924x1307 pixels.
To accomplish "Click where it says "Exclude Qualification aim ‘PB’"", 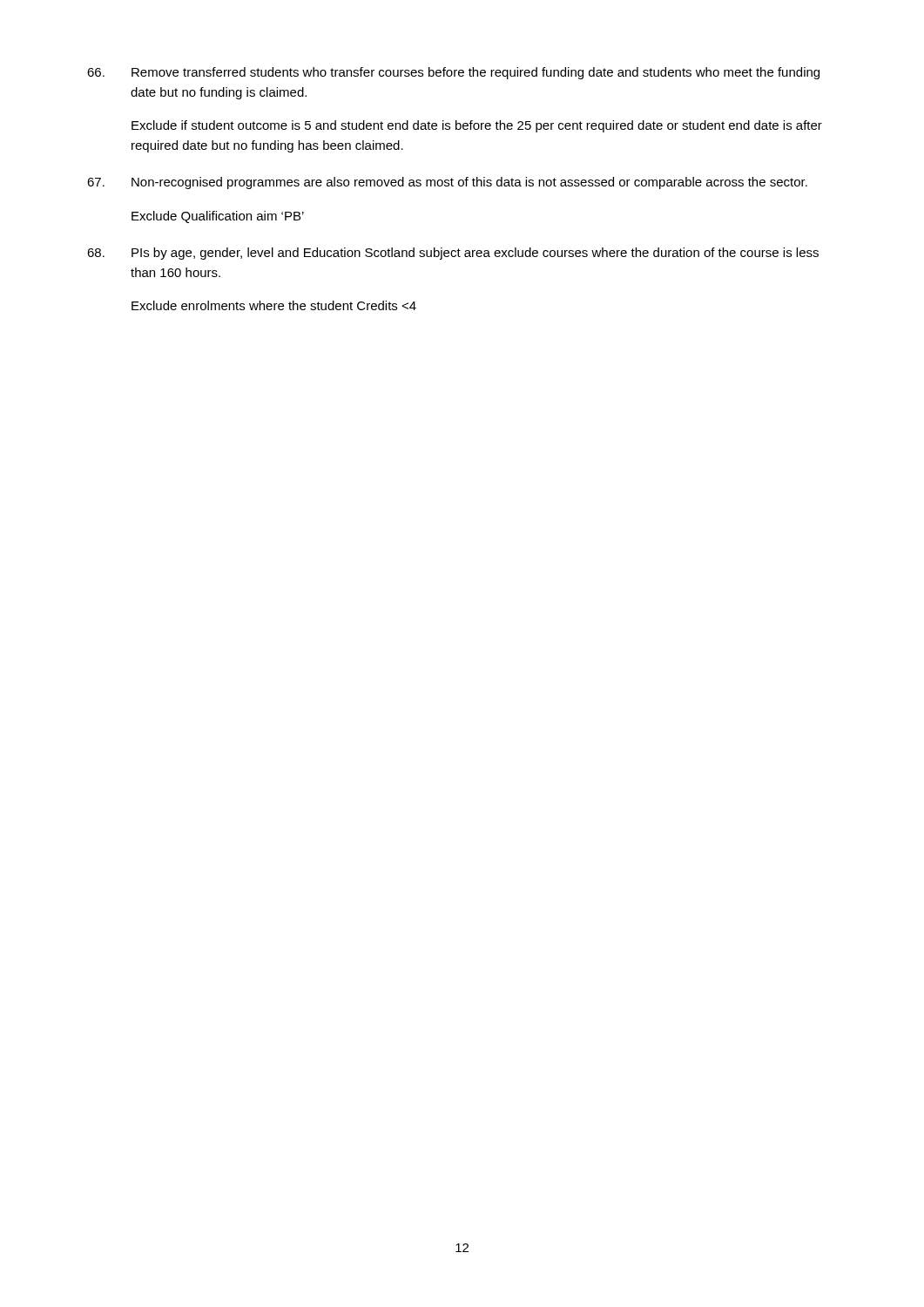I will pos(217,215).
